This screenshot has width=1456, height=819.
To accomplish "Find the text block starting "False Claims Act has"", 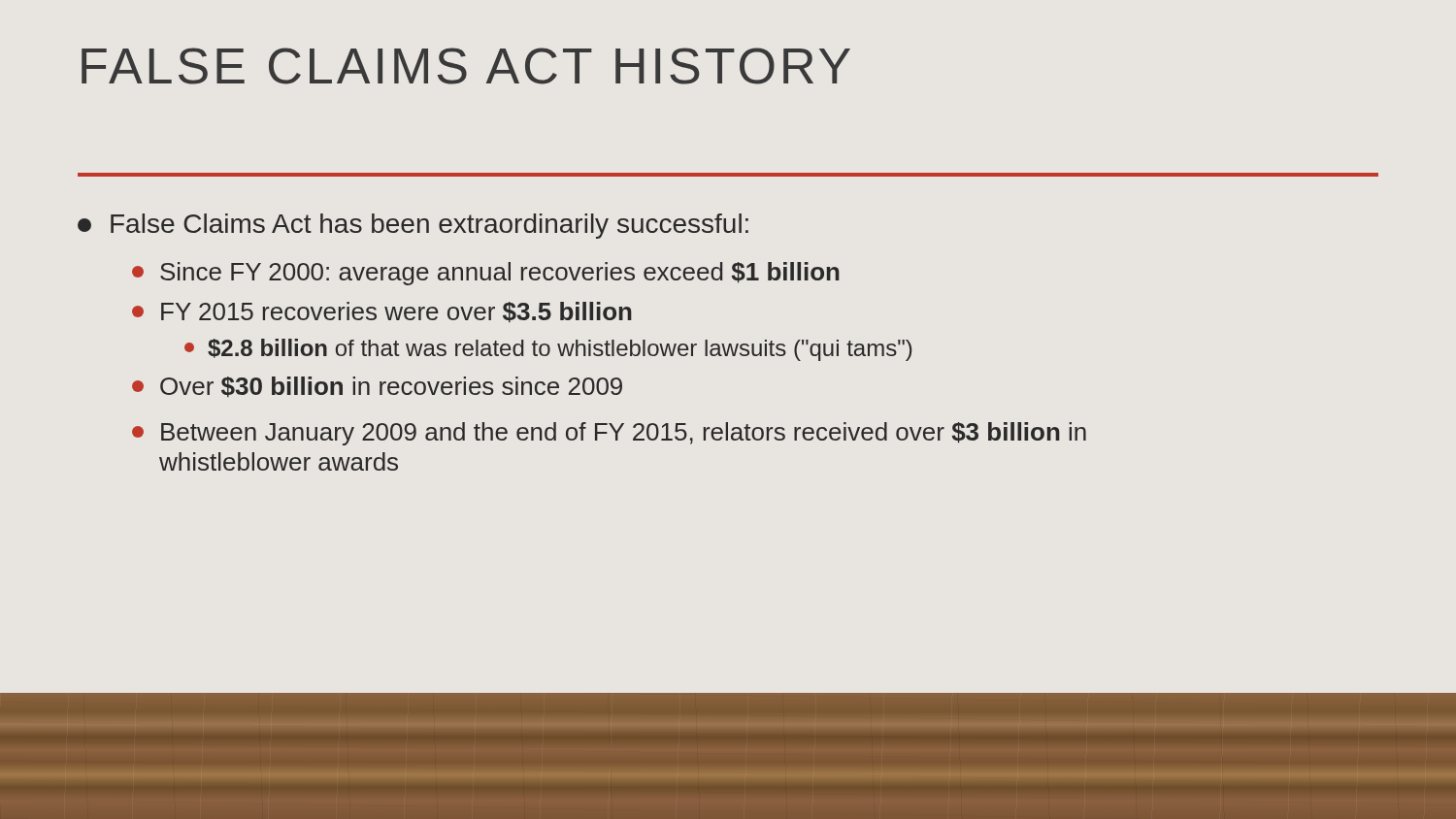I will point(414,224).
